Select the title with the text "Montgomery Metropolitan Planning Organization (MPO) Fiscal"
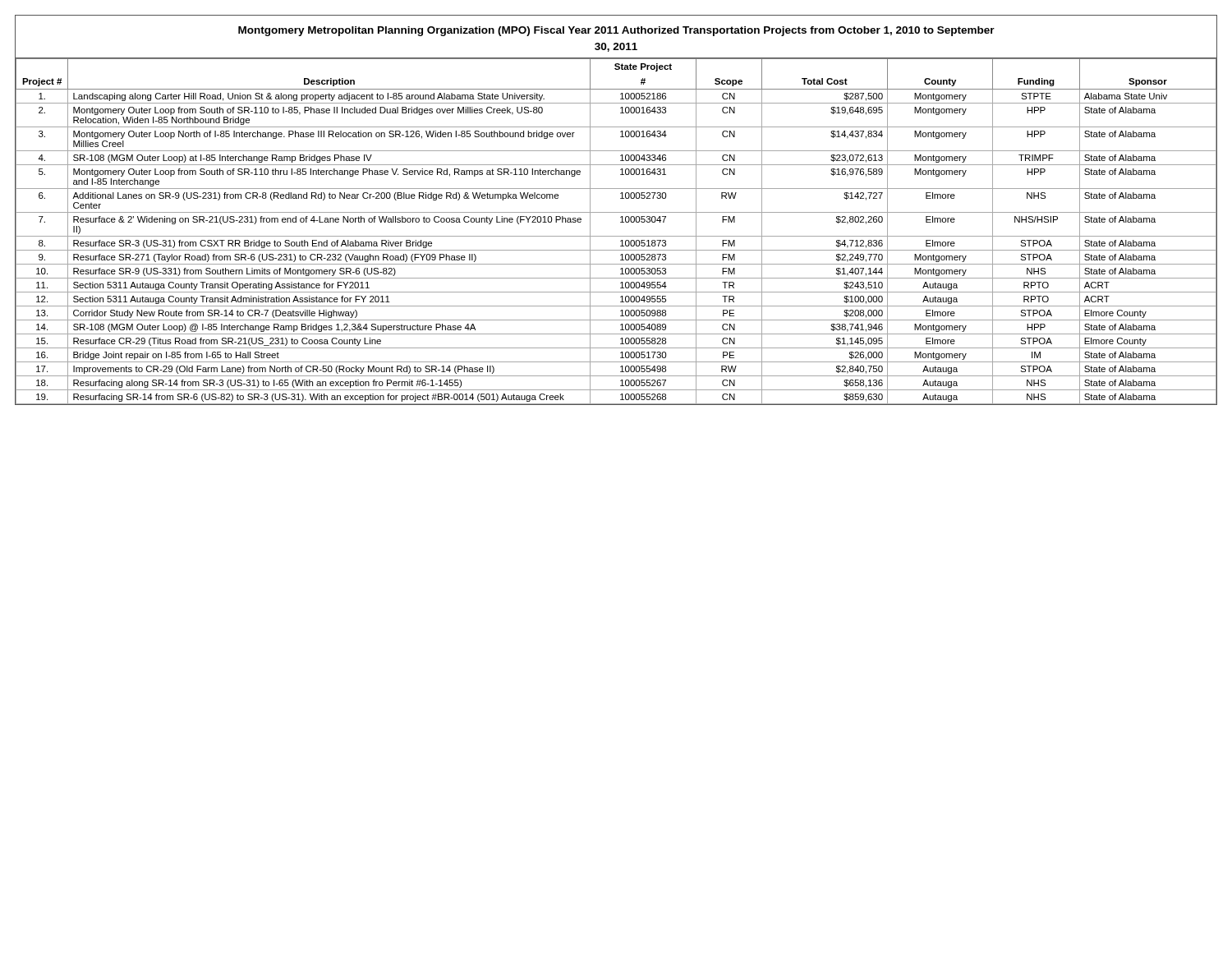Image resolution: width=1232 pixels, height=953 pixels. pos(616,38)
